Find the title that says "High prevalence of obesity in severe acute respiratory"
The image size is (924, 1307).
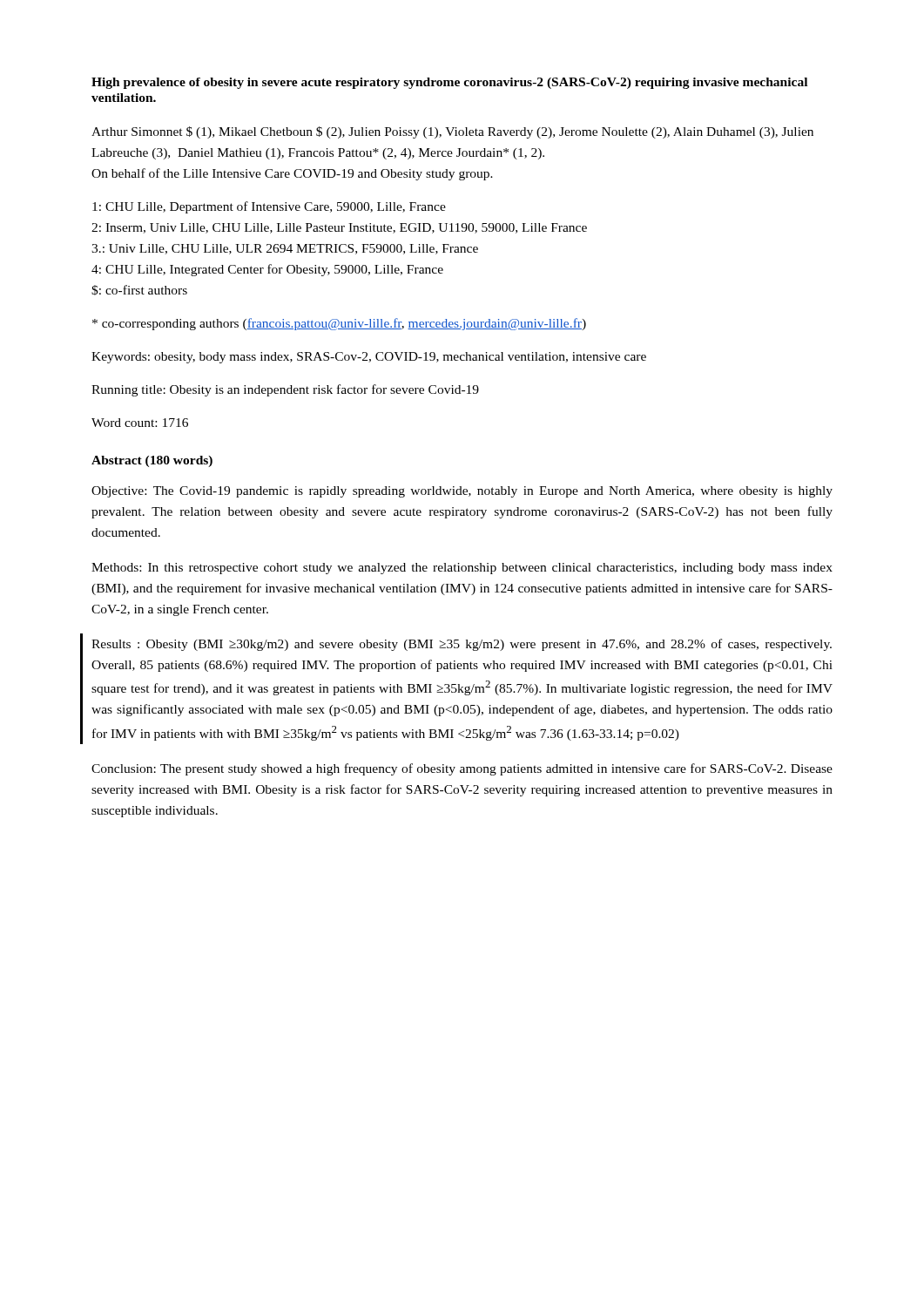[450, 89]
